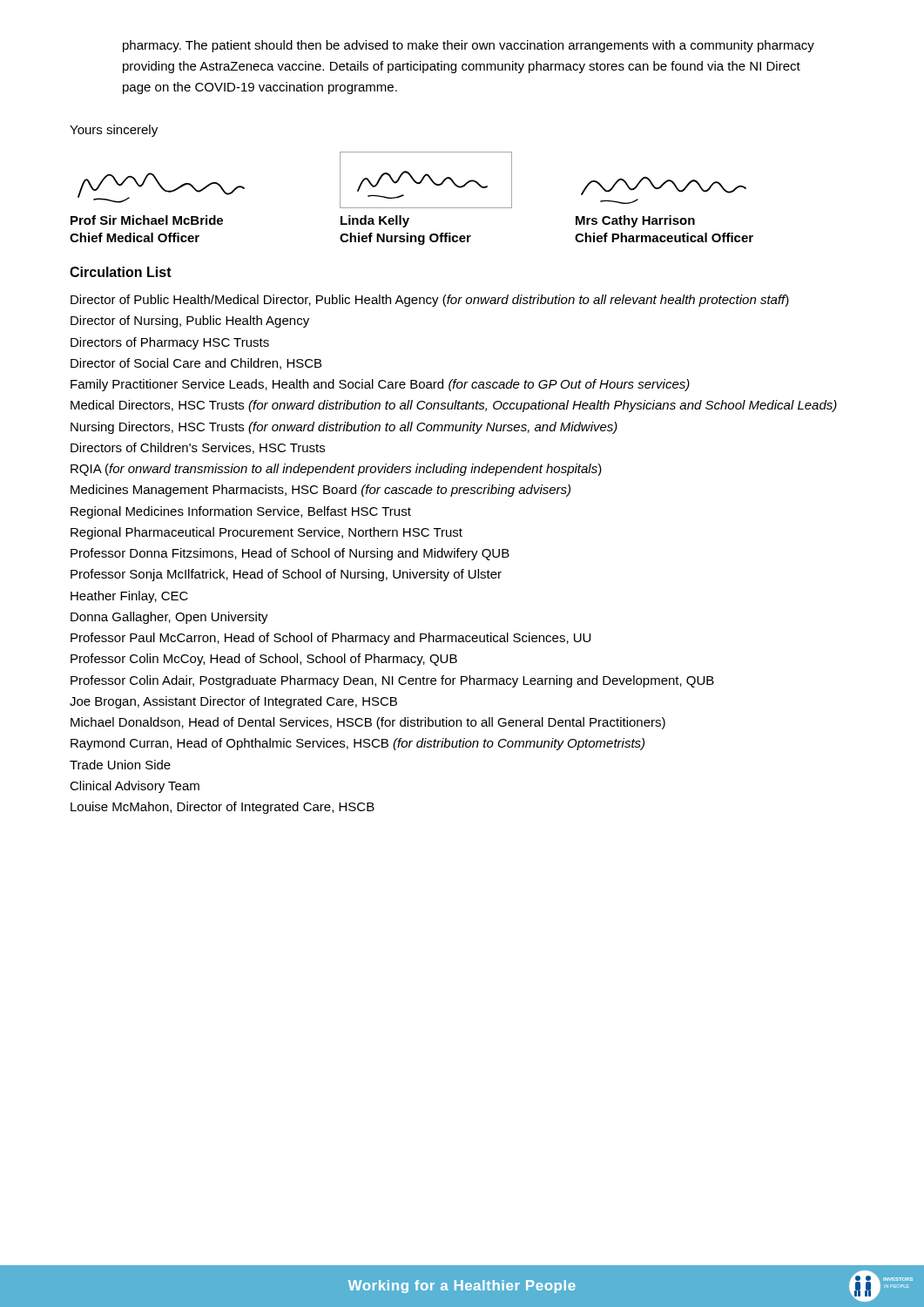
Task: Select the illustration
Action: 471,199
